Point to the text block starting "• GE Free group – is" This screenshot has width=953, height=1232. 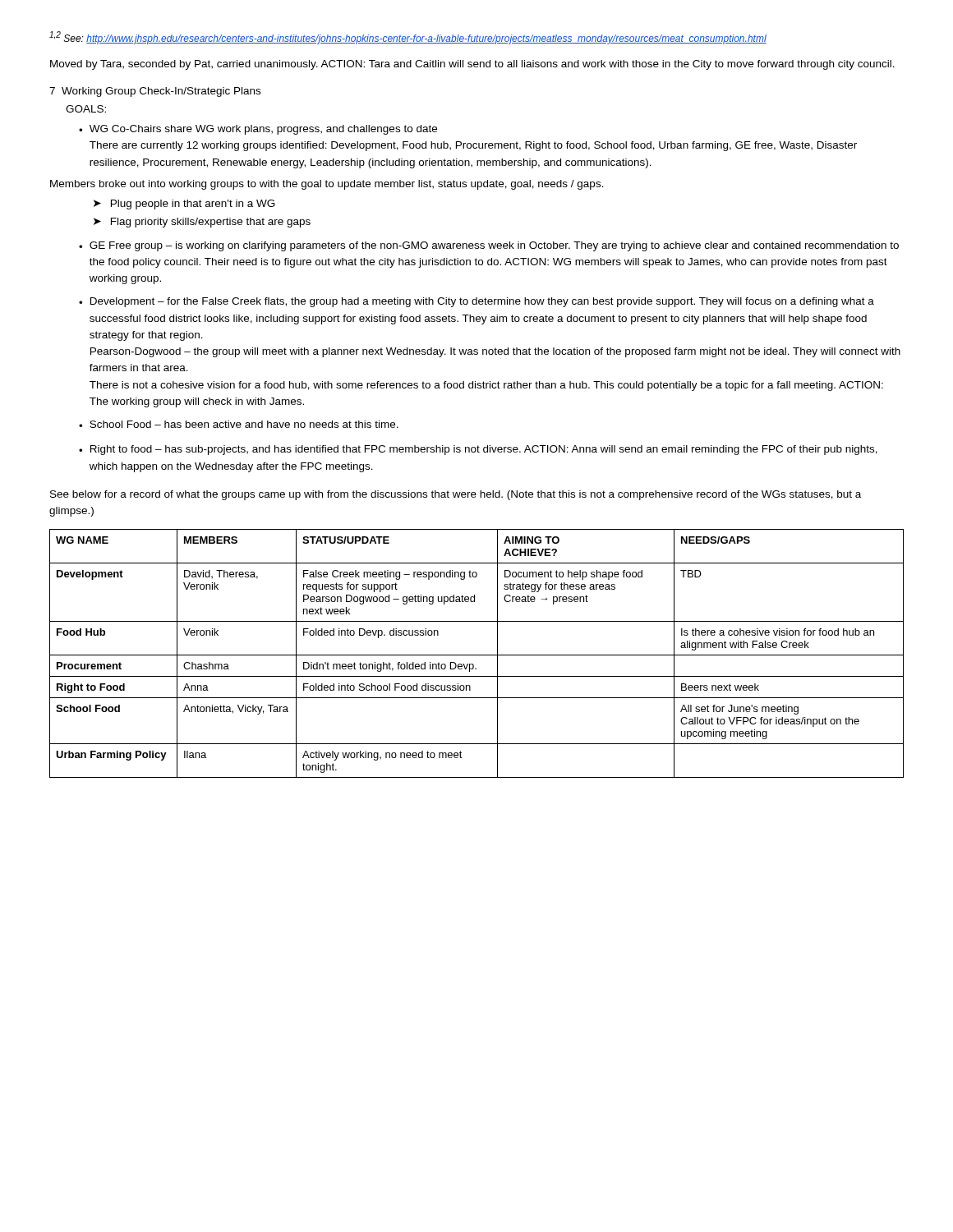click(491, 262)
